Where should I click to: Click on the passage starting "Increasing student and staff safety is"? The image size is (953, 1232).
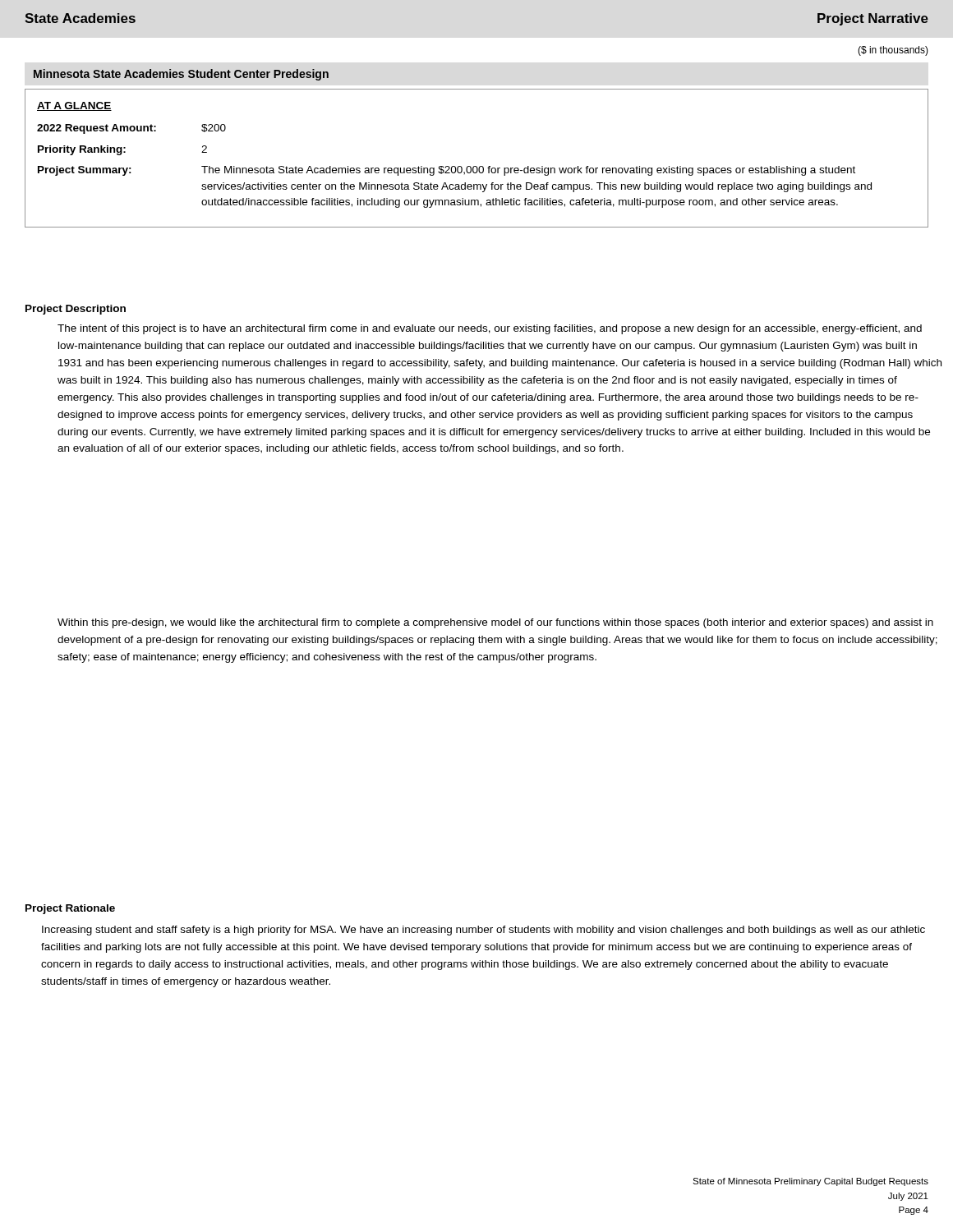[x=483, y=955]
